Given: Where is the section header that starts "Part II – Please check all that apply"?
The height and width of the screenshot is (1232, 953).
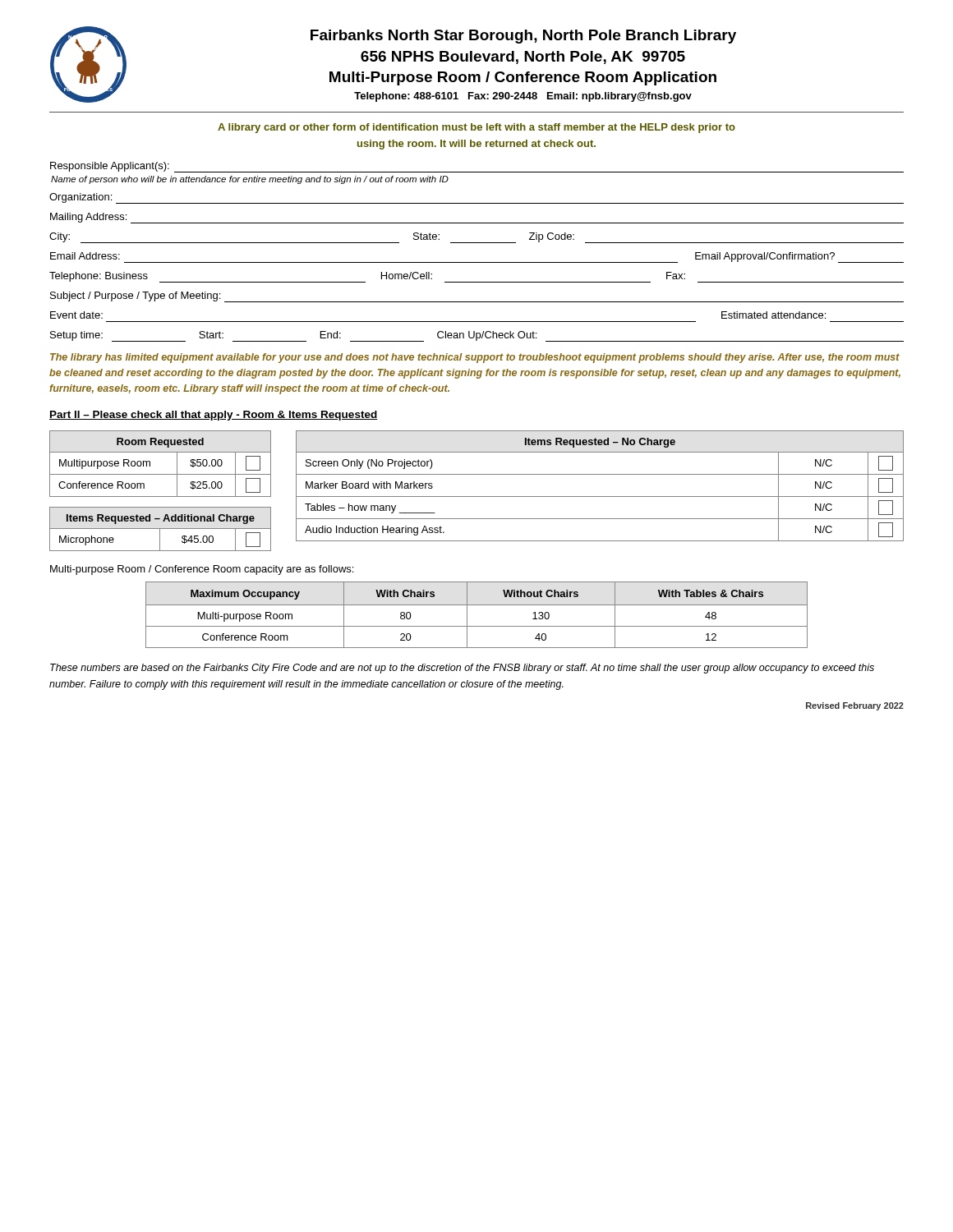Looking at the screenshot, I should coord(213,414).
